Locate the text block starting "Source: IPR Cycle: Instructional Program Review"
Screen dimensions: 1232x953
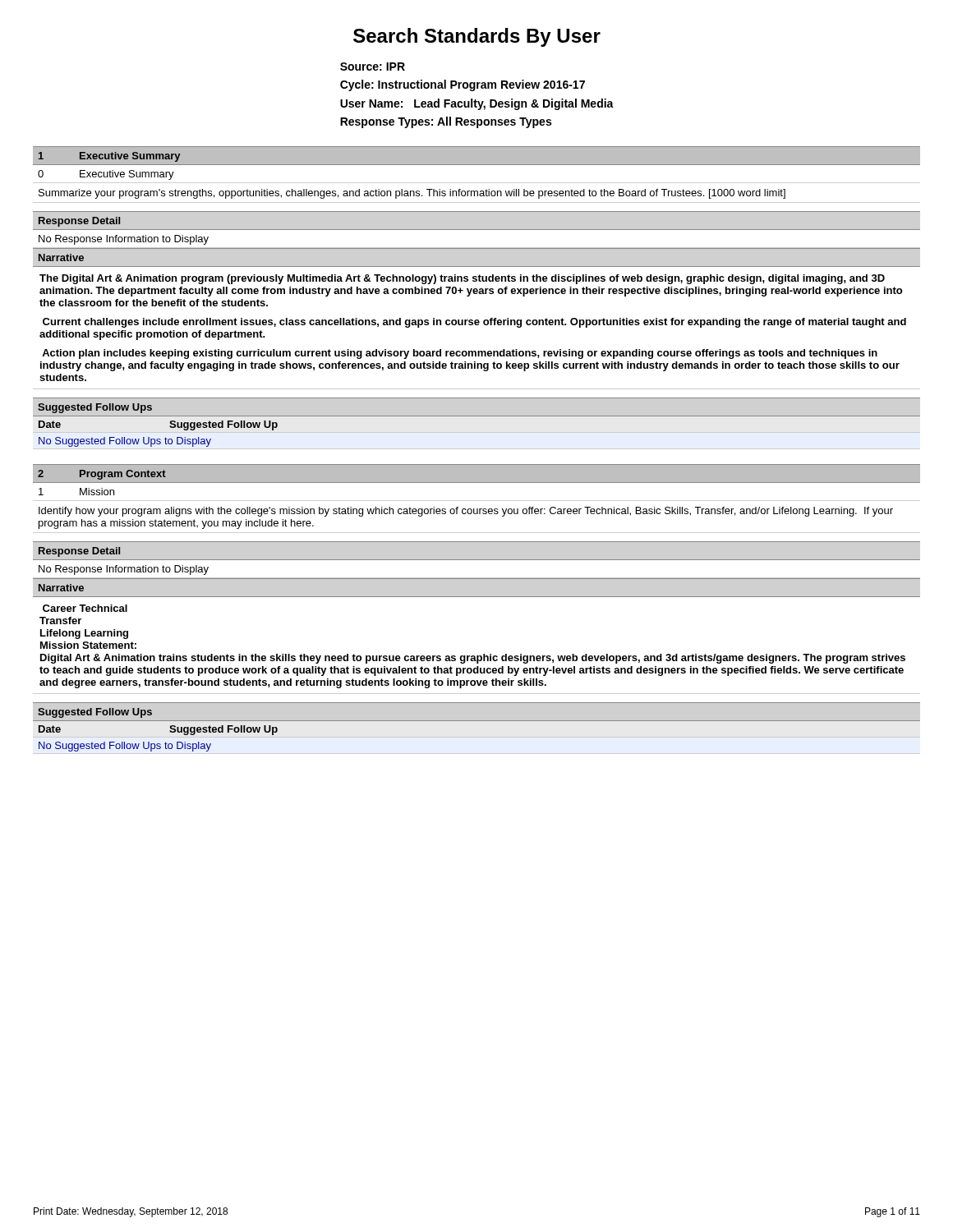[x=476, y=94]
